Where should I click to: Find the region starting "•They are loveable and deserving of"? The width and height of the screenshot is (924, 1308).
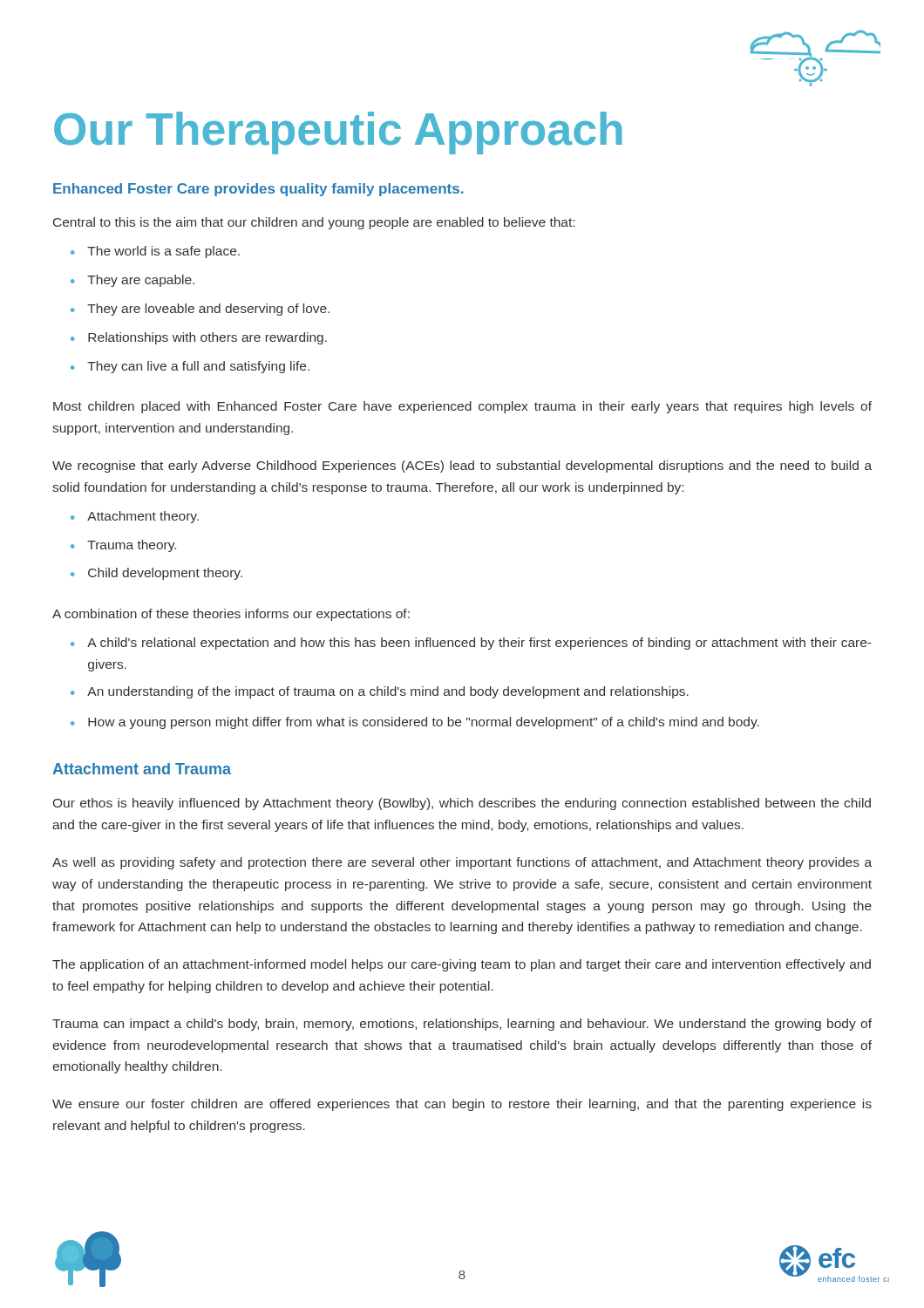pos(200,310)
